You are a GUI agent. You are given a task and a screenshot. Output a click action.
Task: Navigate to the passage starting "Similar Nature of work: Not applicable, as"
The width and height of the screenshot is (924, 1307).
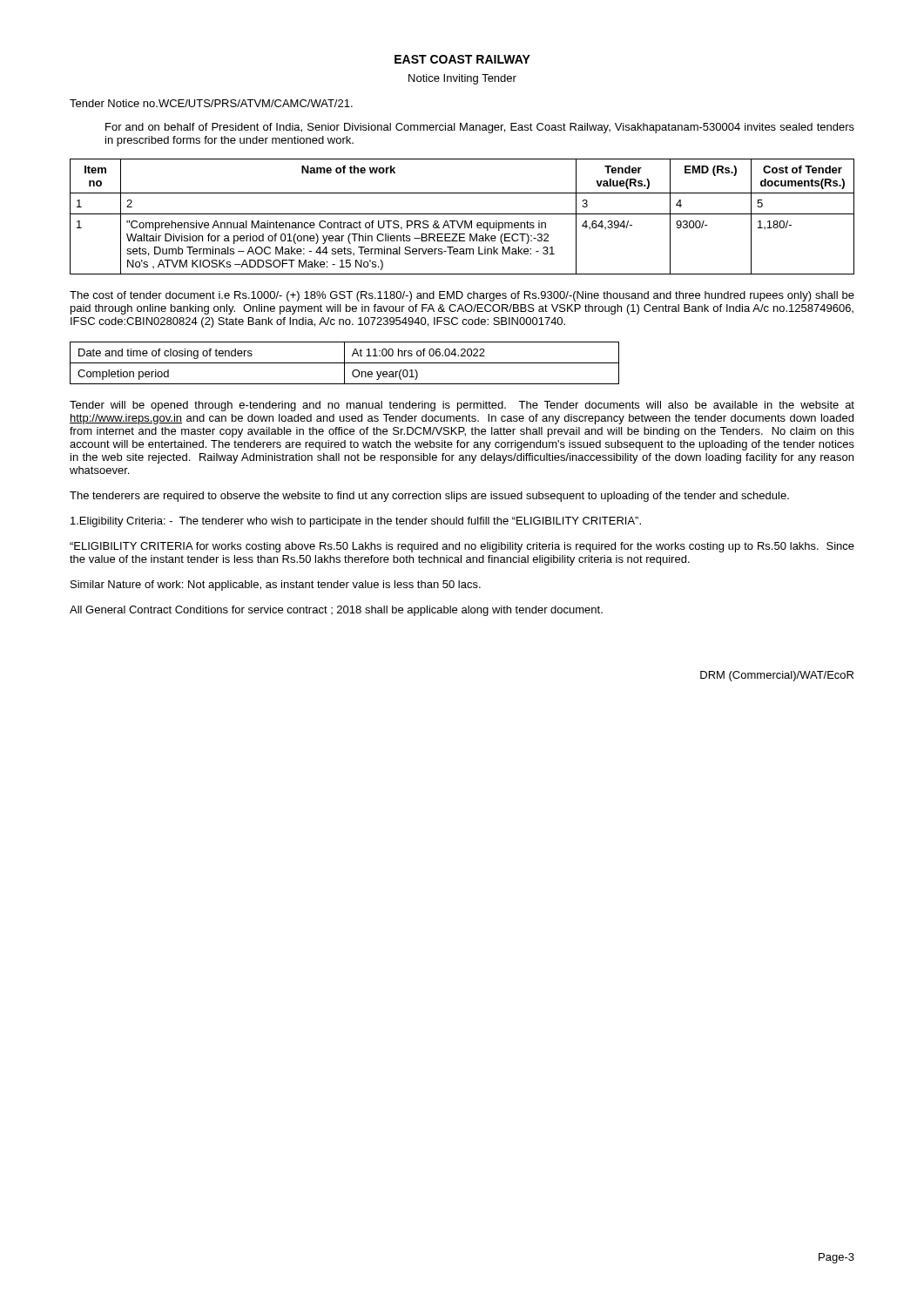pyautogui.click(x=275, y=584)
